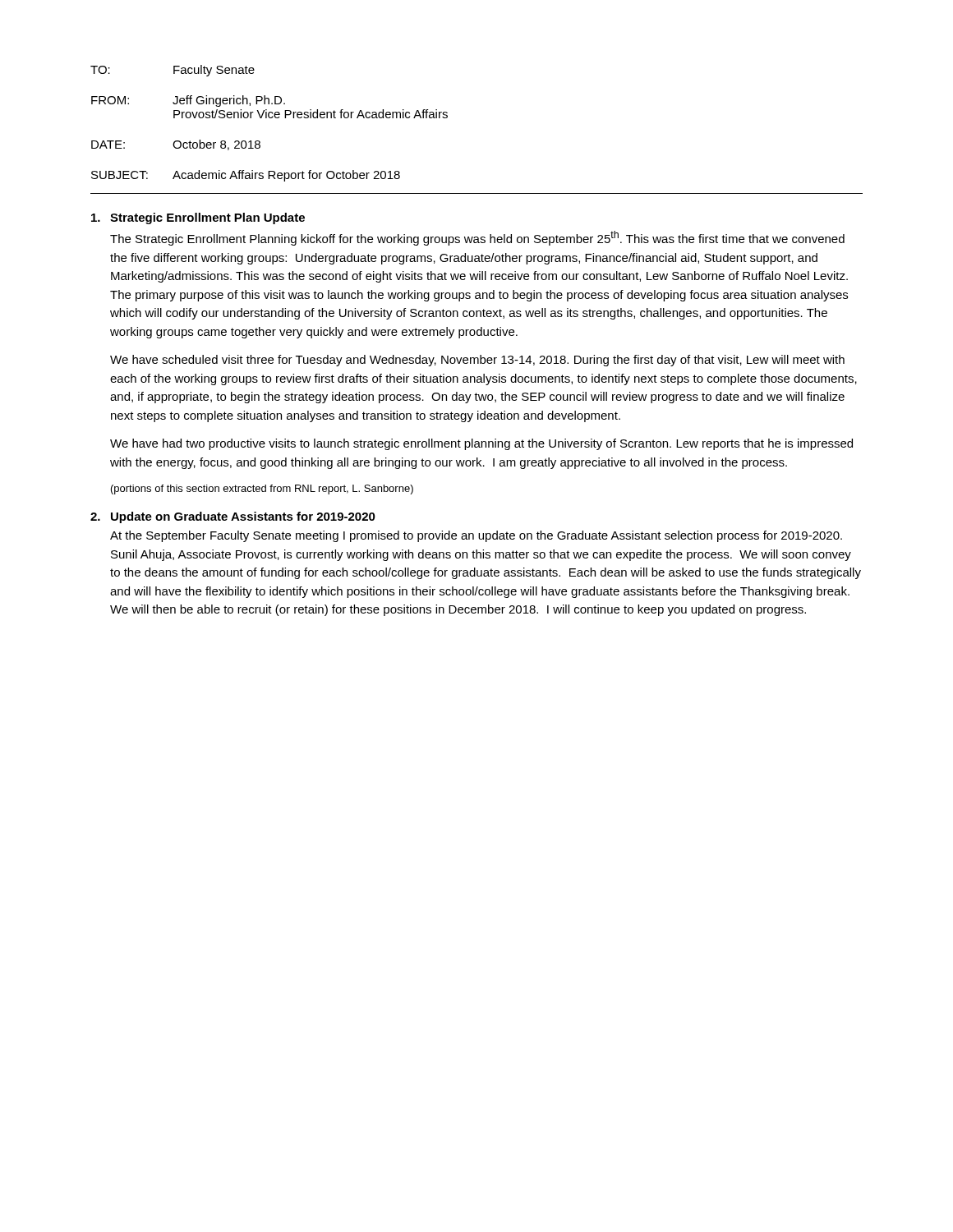Viewport: 953px width, 1232px height.
Task: Locate the element starting "(portions of this section extracted from RNL report,"
Action: pos(262,488)
